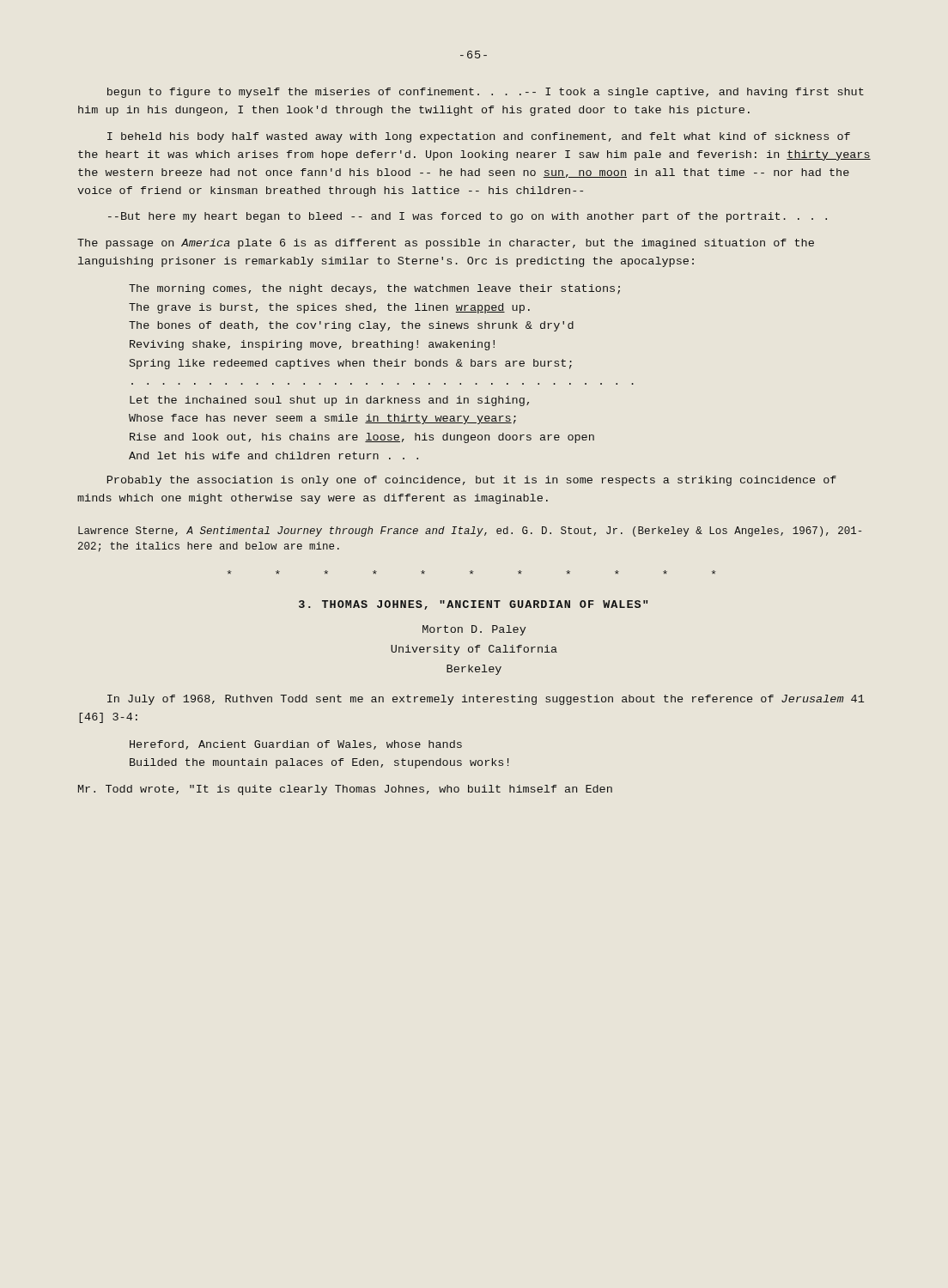This screenshot has height=1288, width=948.
Task: Click on the text block that reads "begun to figure to myself the"
Action: point(471,101)
